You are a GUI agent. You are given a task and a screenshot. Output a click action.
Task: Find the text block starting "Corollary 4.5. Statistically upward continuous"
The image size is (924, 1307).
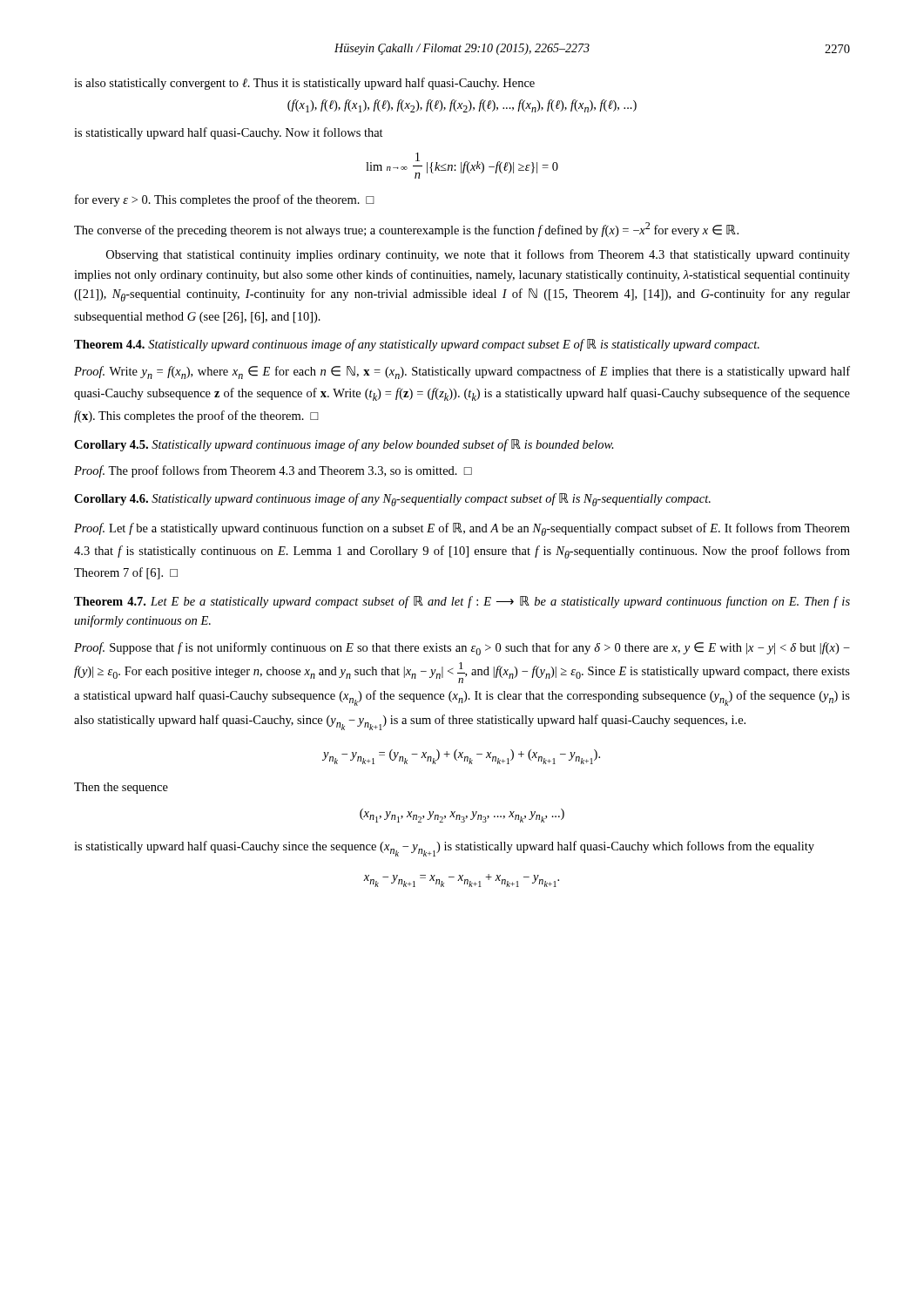[x=462, y=444]
